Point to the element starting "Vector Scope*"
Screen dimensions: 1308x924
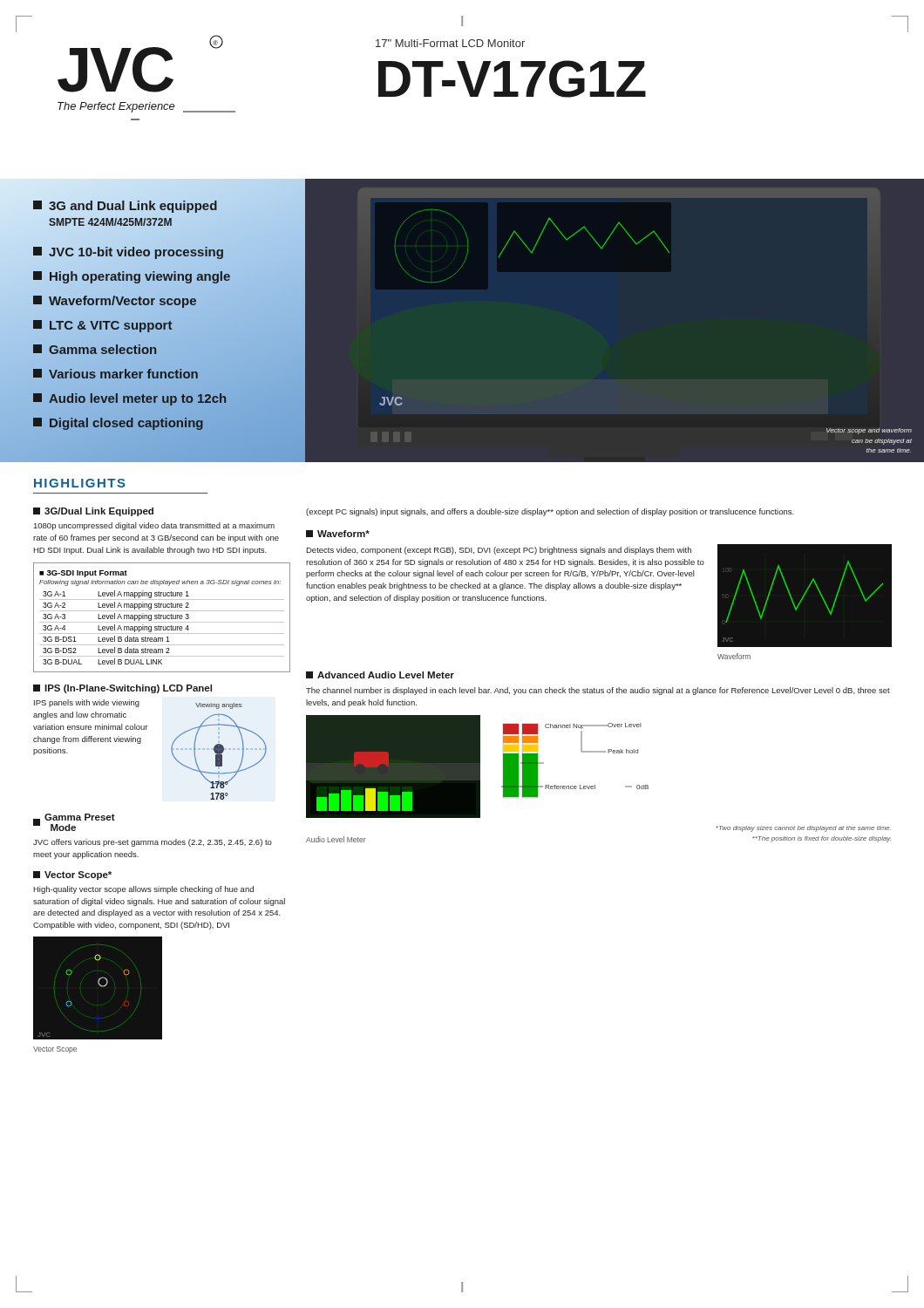point(72,875)
